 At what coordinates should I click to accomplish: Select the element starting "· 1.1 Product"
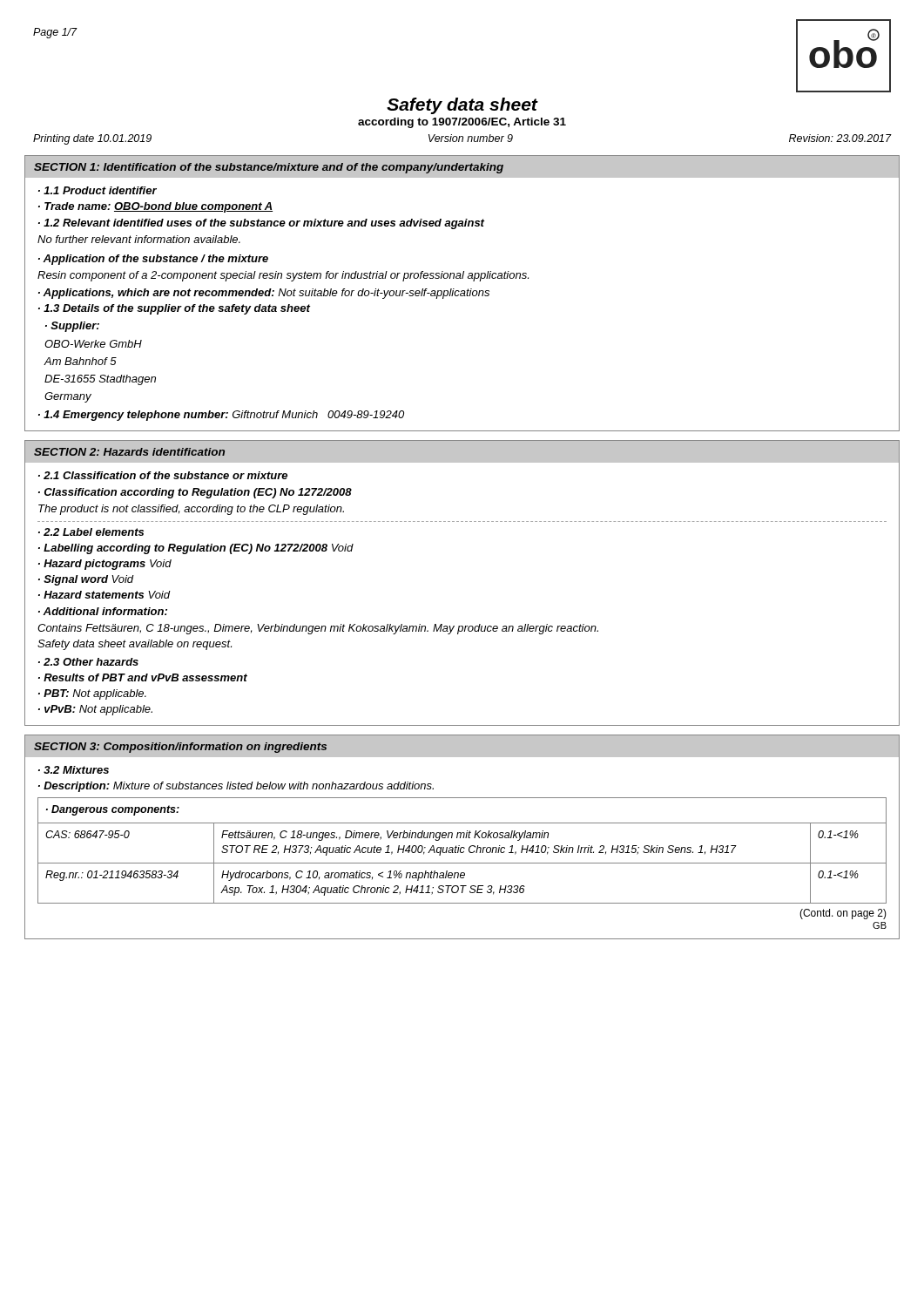click(97, 190)
